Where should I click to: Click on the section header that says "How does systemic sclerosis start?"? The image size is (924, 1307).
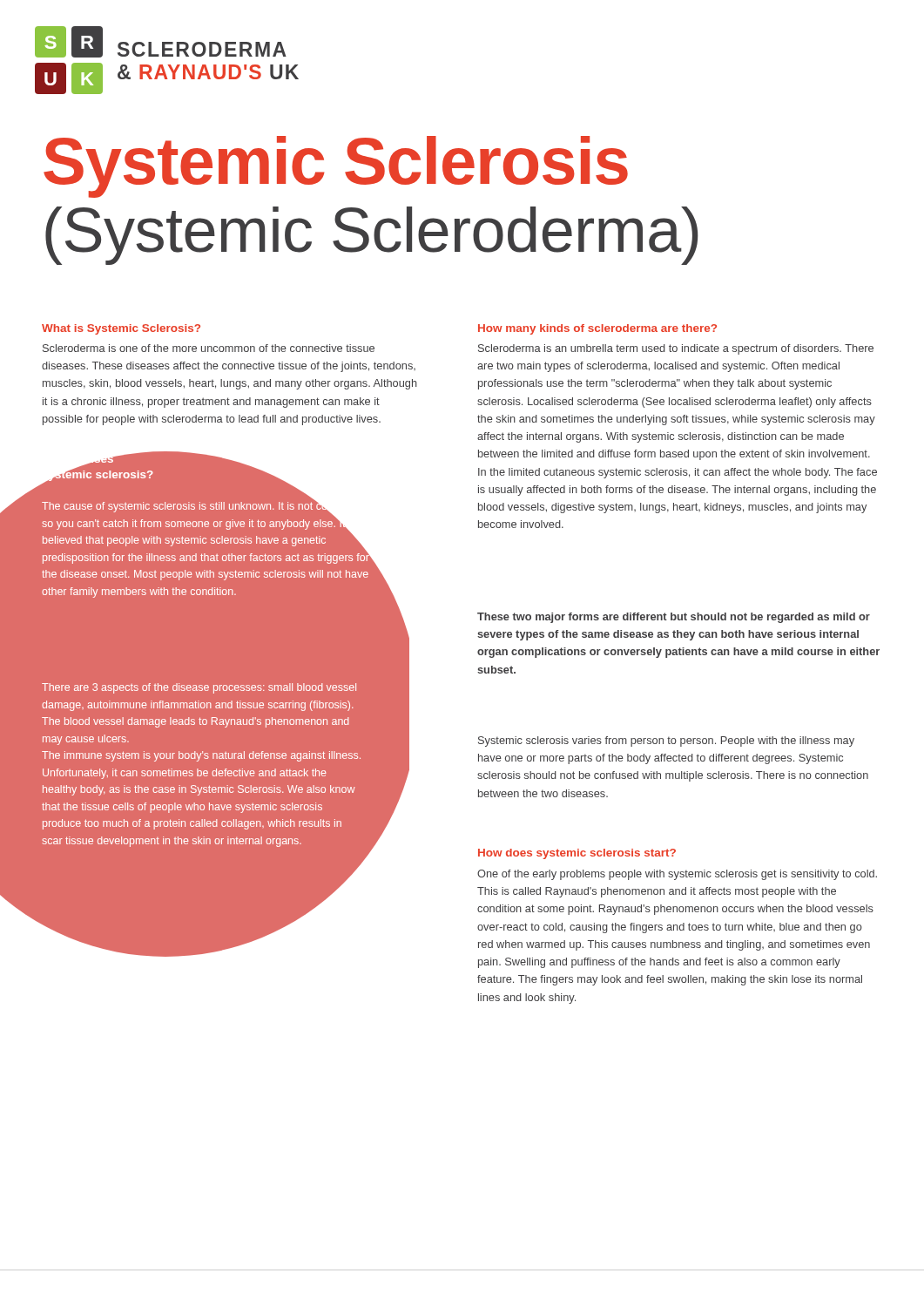point(577,853)
